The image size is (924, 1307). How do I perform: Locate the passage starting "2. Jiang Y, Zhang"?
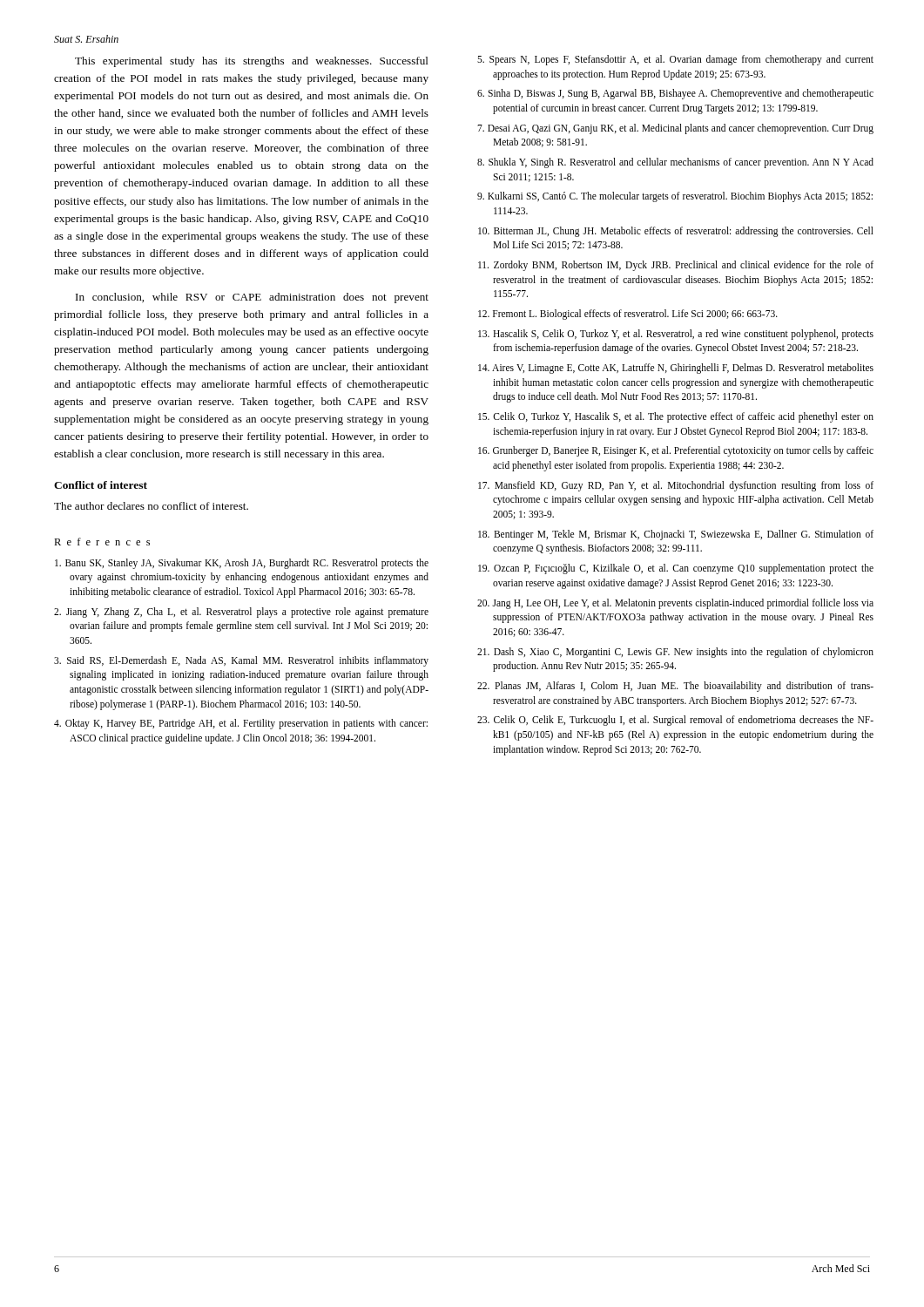coord(241,626)
